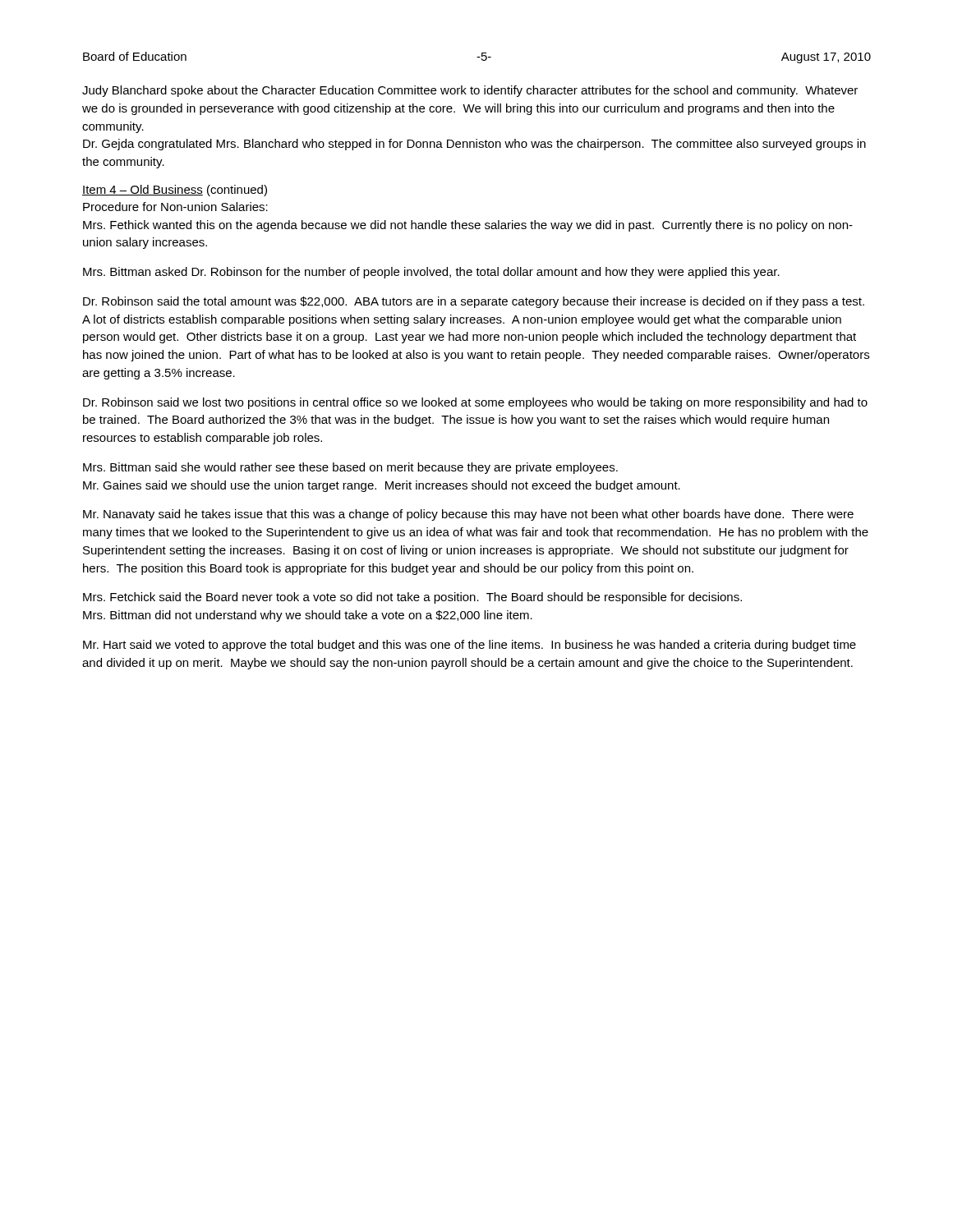Select the element starting "Mrs. Fetchick said"

pyautogui.click(x=413, y=606)
